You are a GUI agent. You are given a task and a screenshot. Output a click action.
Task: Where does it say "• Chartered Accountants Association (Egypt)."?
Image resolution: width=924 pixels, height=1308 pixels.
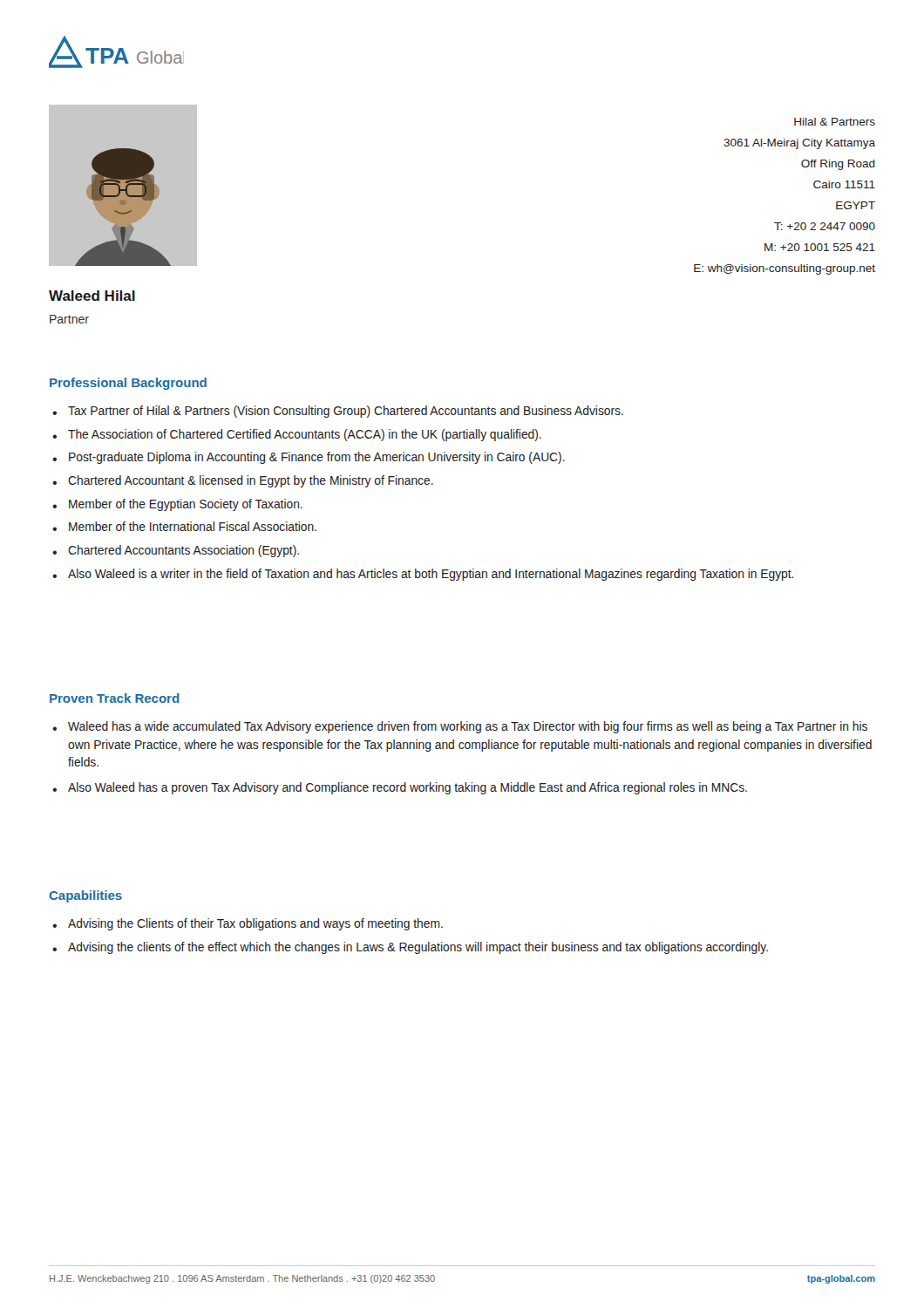(x=176, y=552)
